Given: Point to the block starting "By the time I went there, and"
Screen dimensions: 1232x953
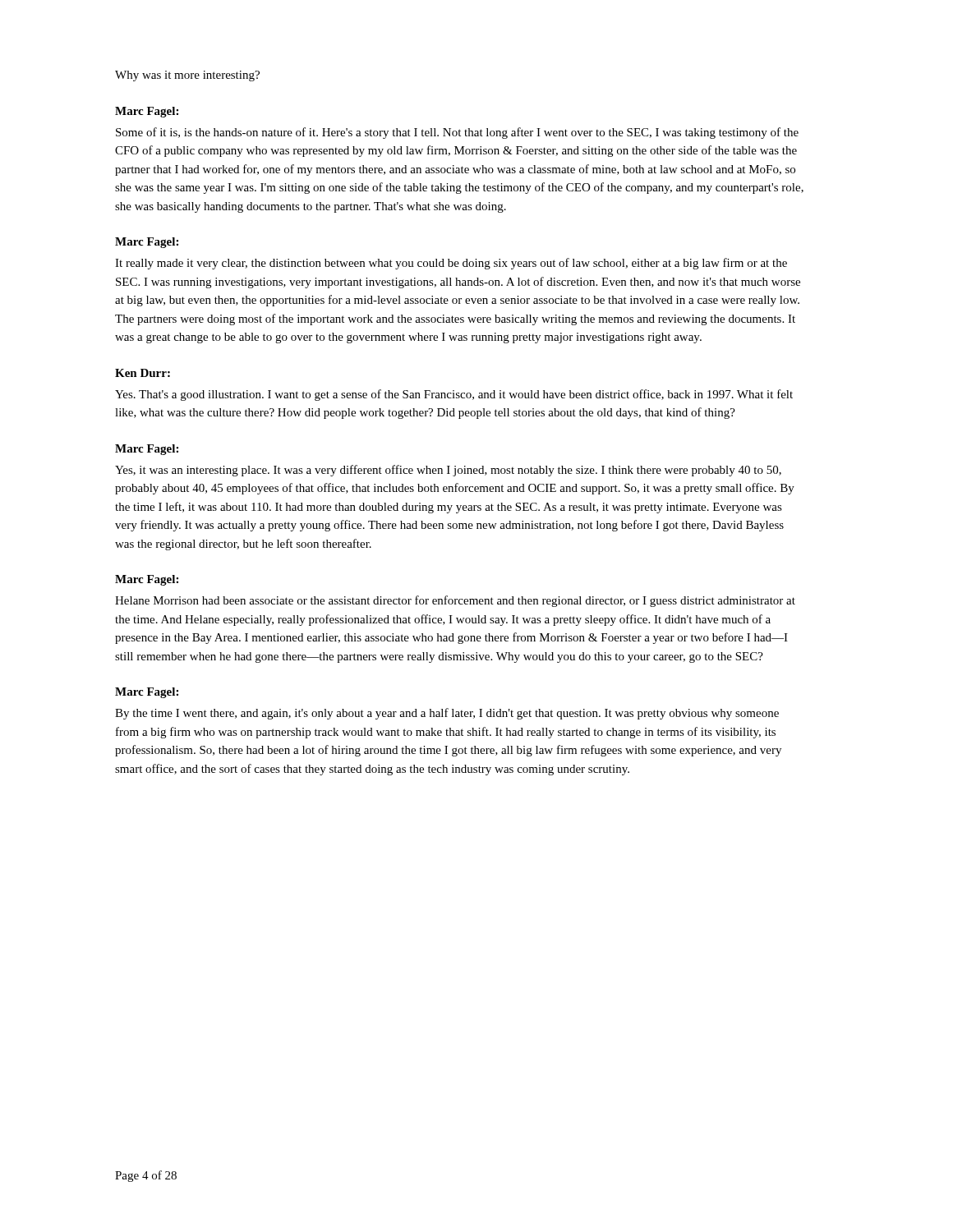Looking at the screenshot, I should [x=448, y=741].
